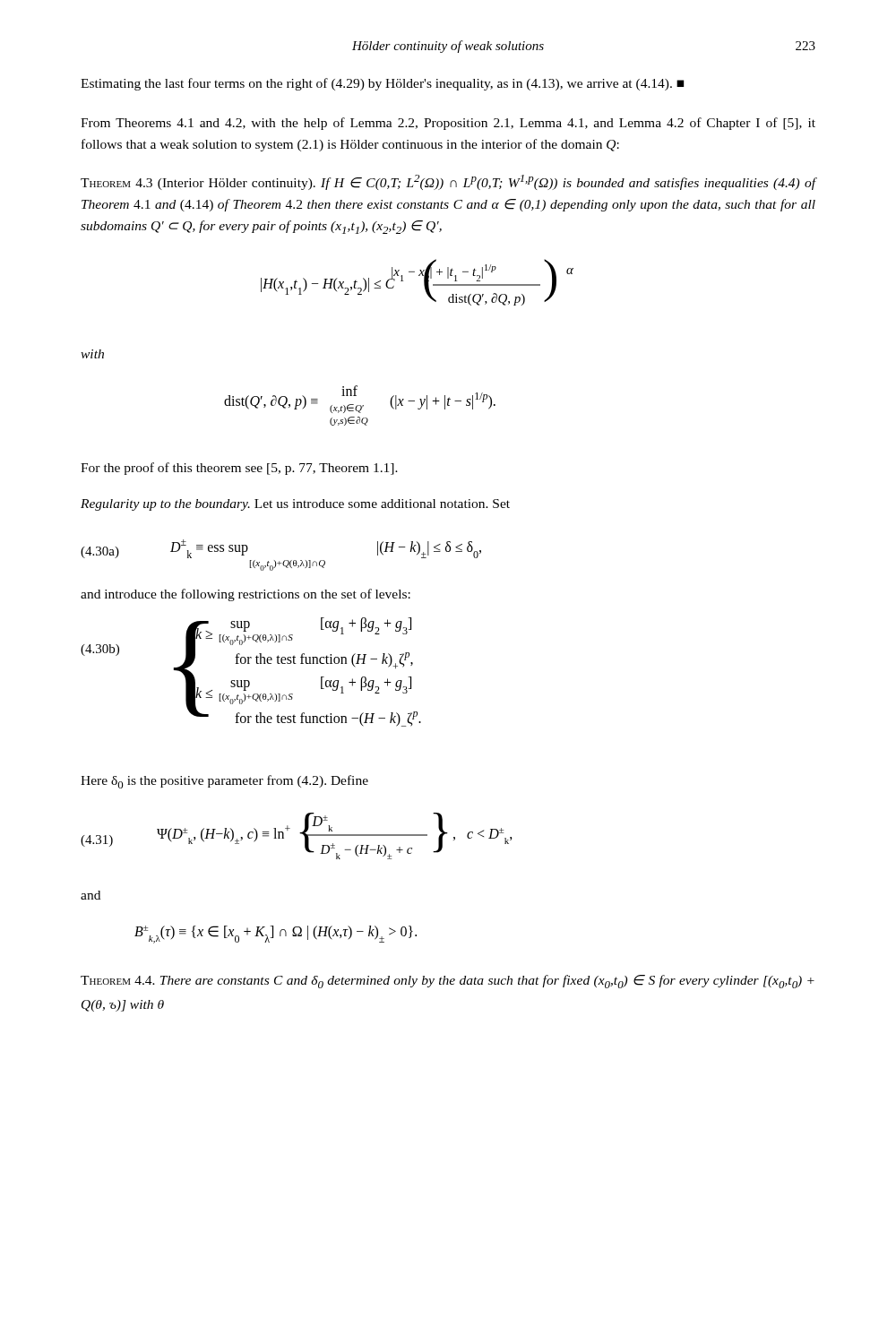
Task: Find the block on this page that starts "Estimating the last four terms on"
Action: pyautogui.click(x=383, y=83)
